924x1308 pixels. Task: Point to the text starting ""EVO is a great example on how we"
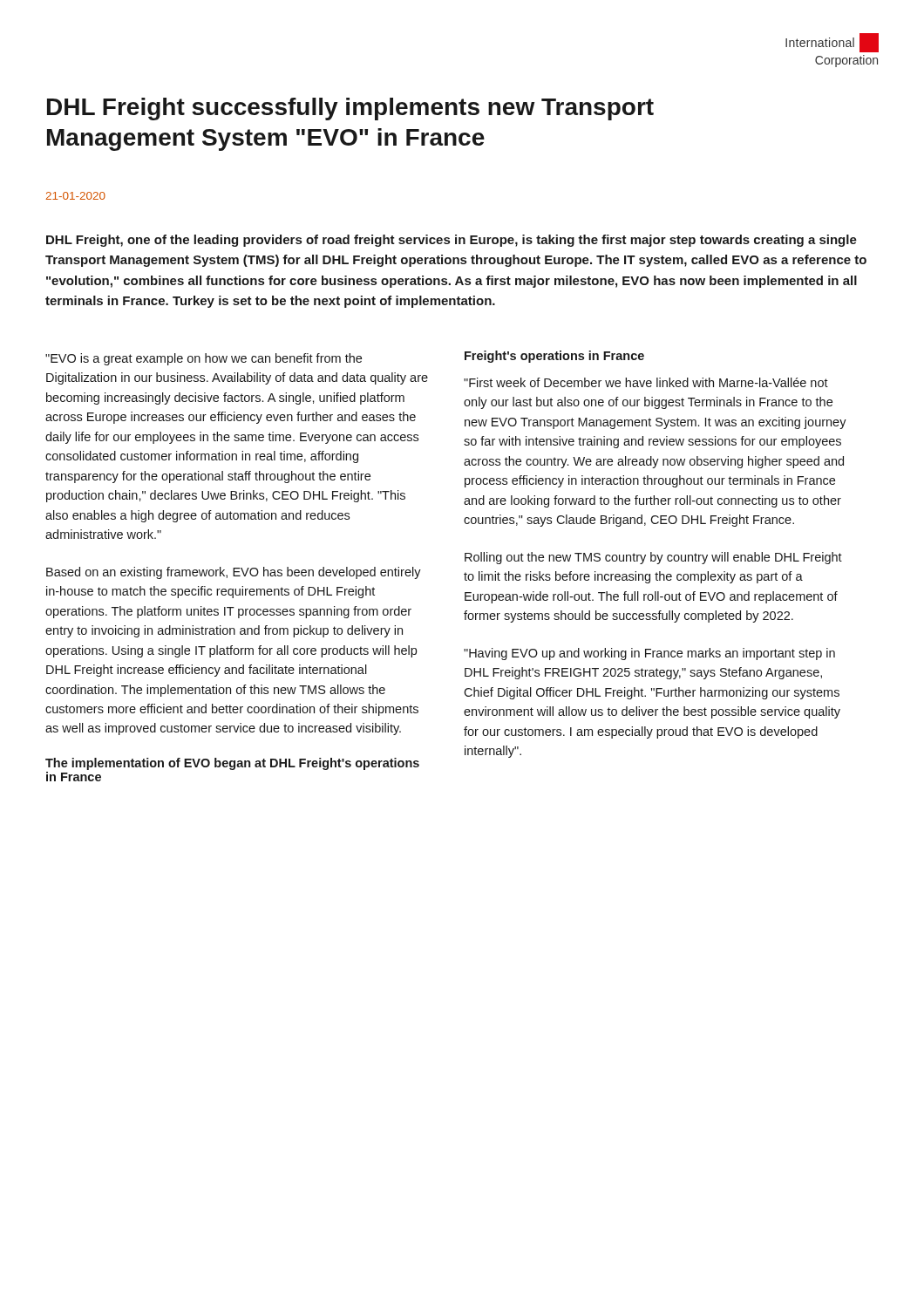237,447
